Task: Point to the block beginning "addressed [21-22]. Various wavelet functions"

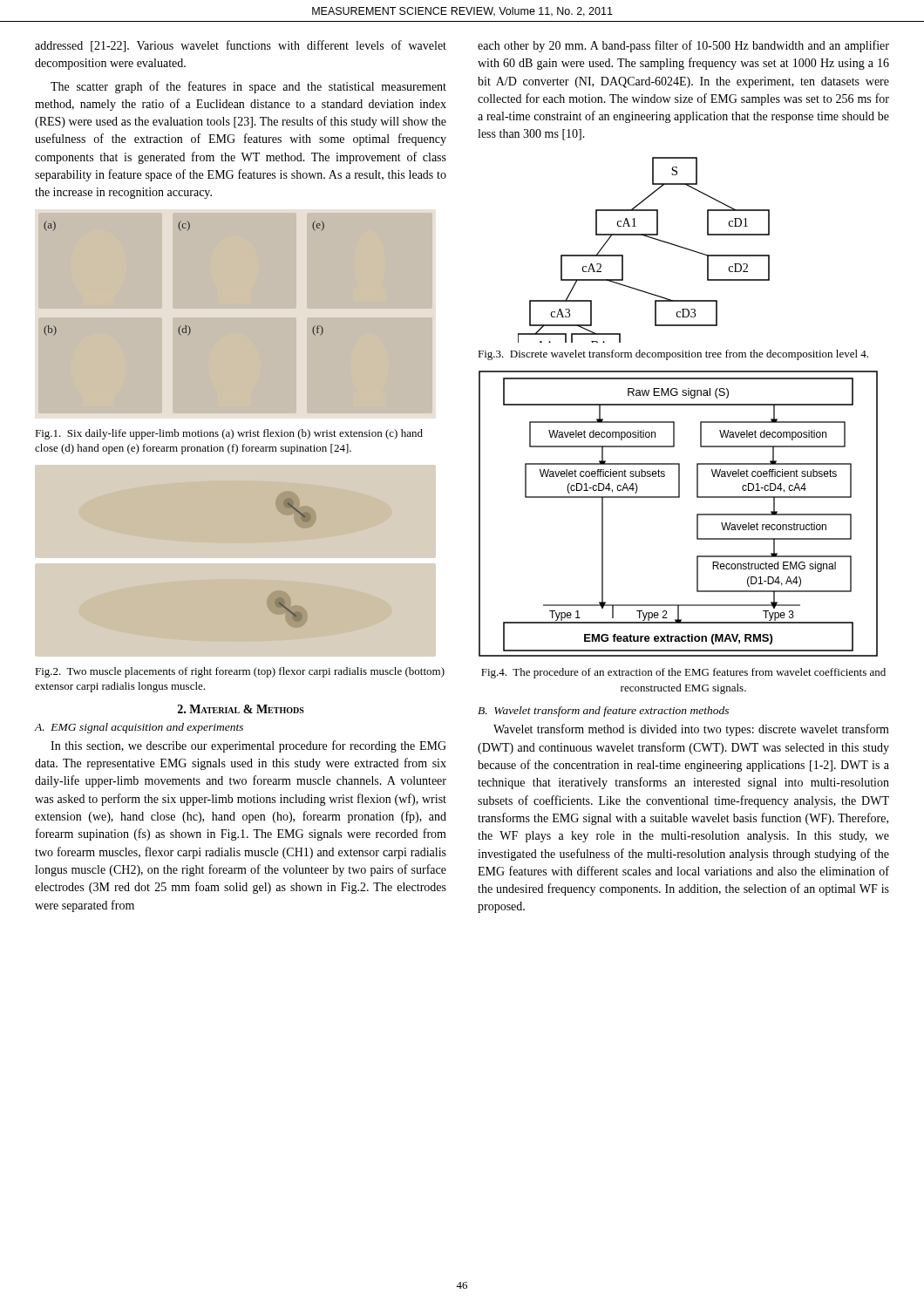Action: (241, 120)
